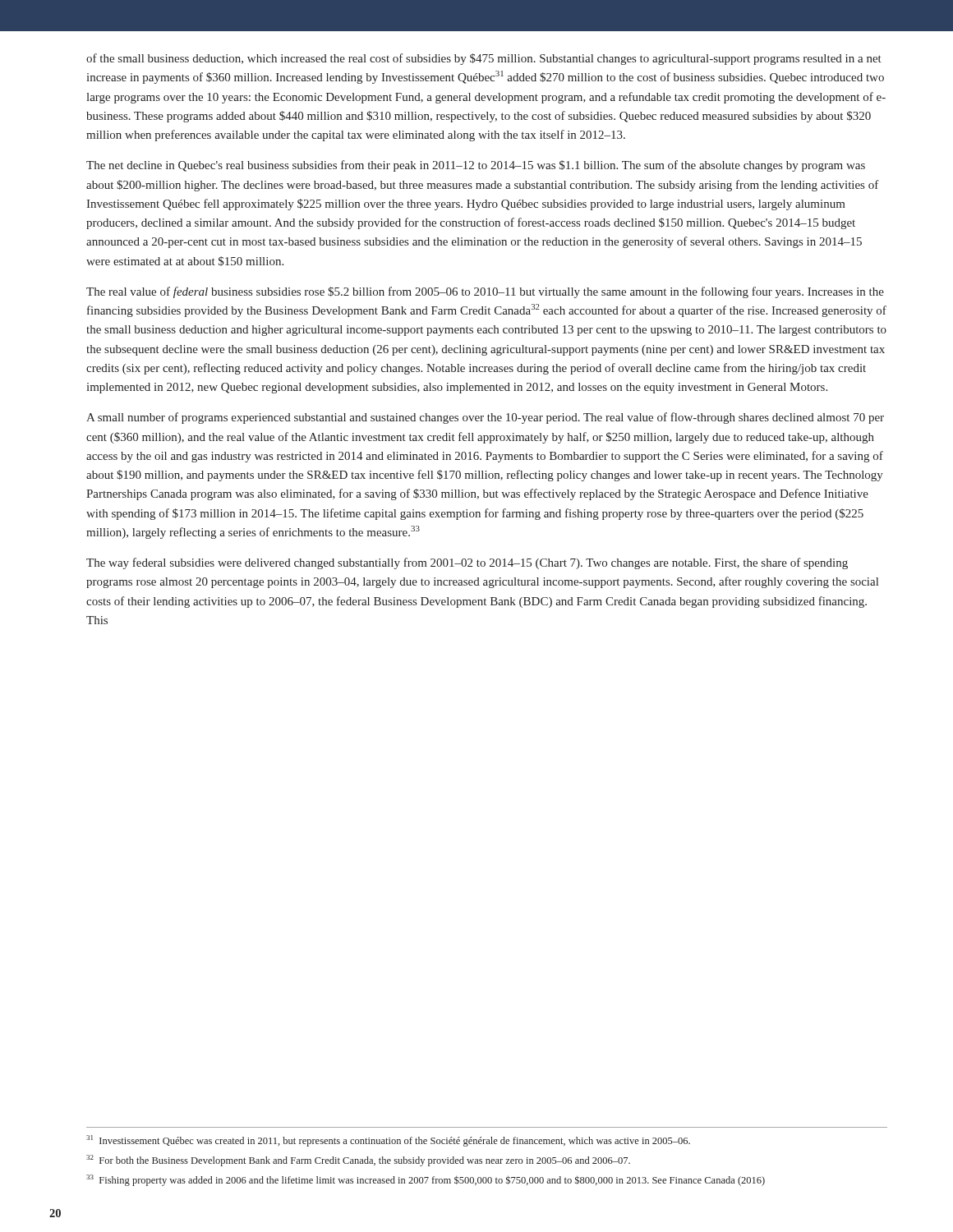Select the element starting "of the small business"
This screenshot has width=953, height=1232.
[x=487, y=97]
